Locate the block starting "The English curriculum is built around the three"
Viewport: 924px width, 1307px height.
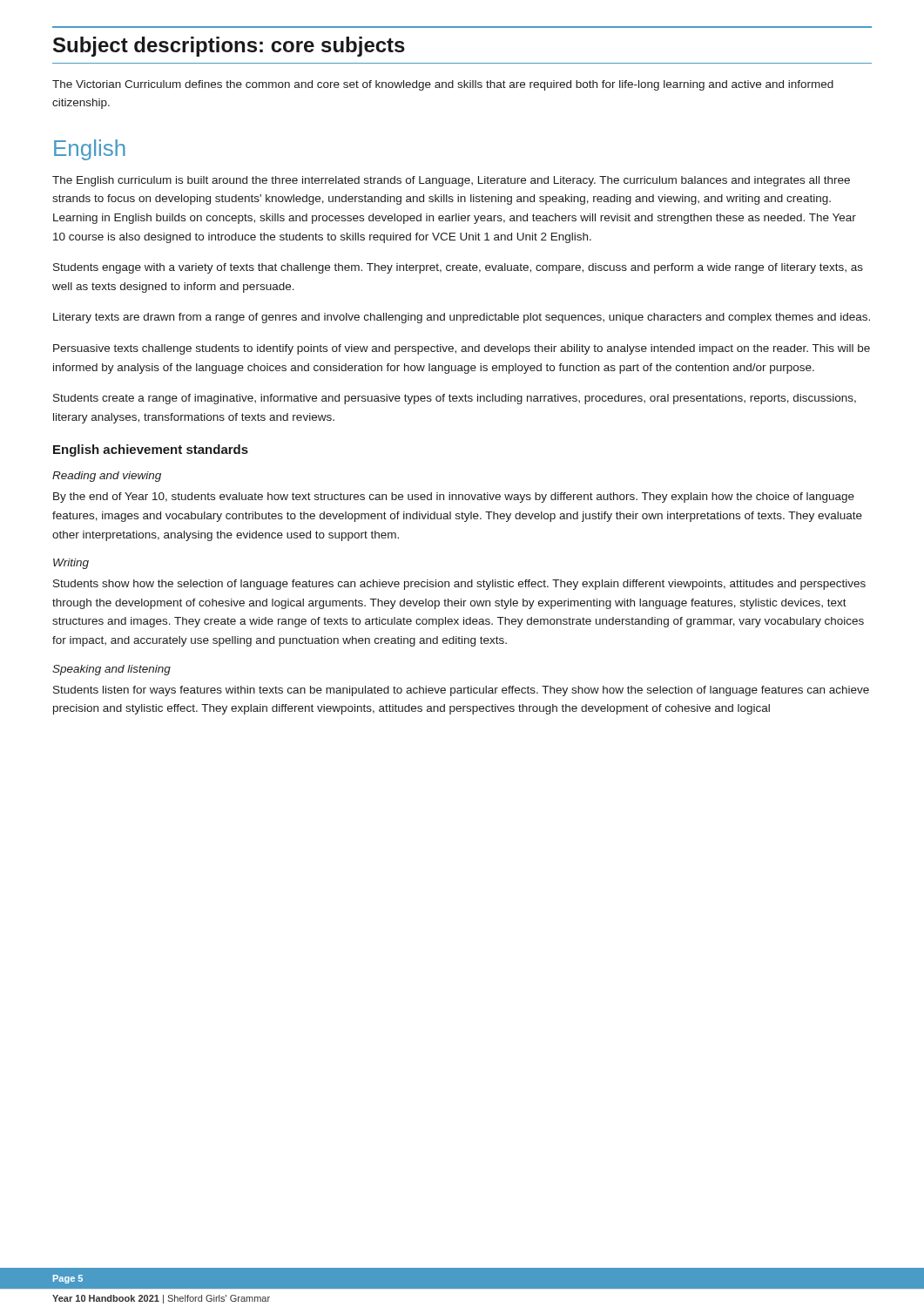point(454,208)
